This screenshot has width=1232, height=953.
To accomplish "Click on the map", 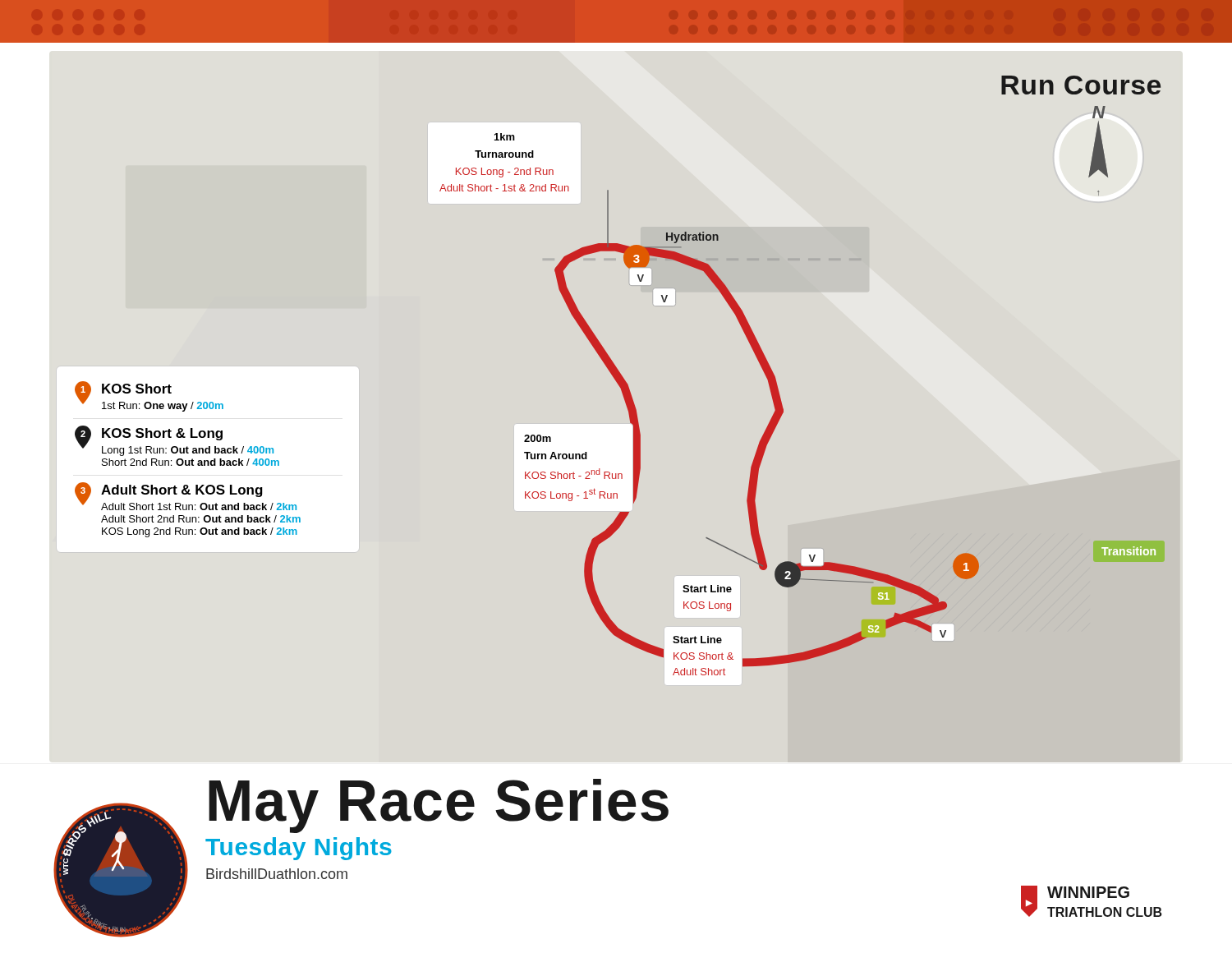I will 616,407.
